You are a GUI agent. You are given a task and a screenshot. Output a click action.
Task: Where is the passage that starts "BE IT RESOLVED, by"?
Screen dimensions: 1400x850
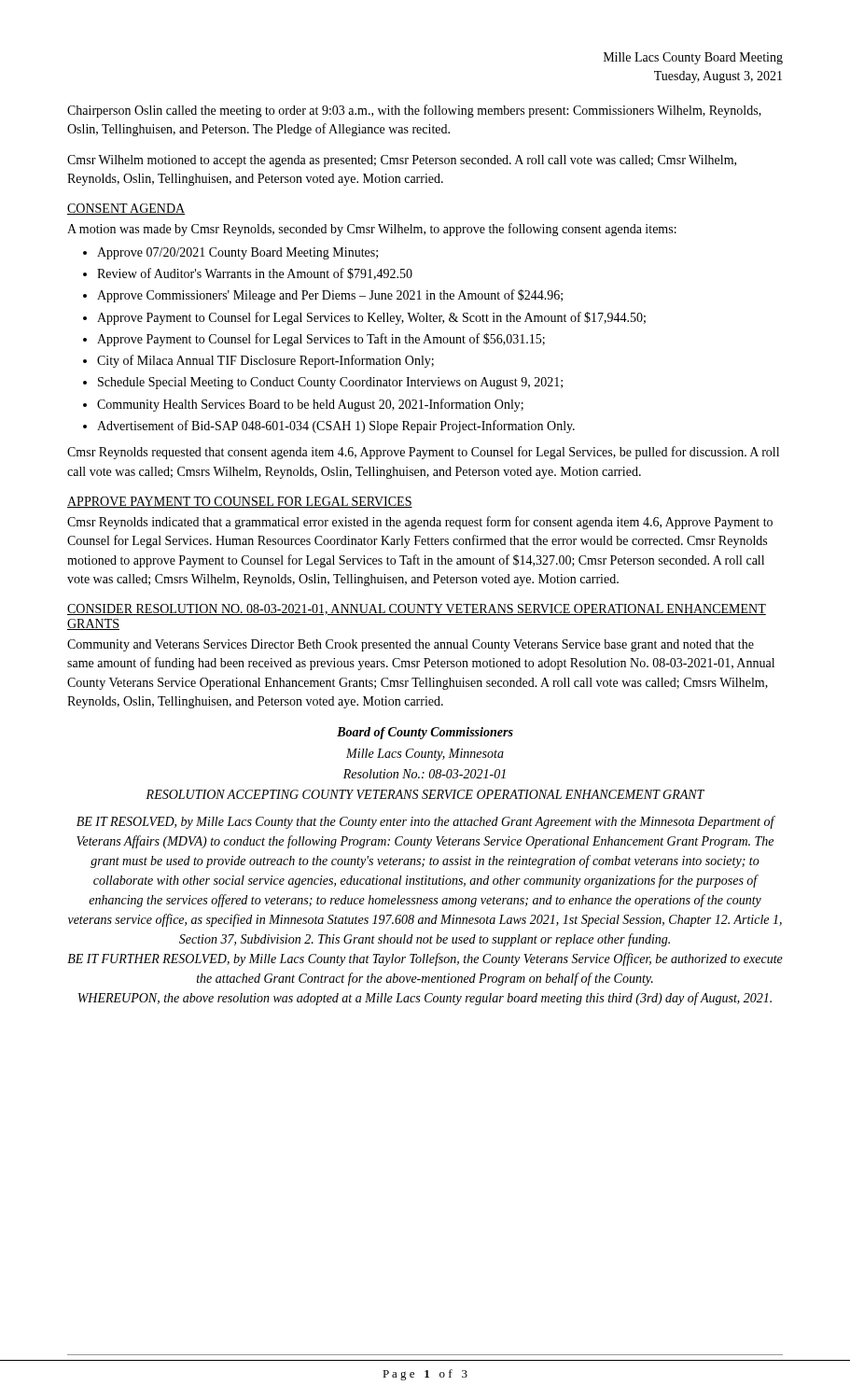[425, 910]
